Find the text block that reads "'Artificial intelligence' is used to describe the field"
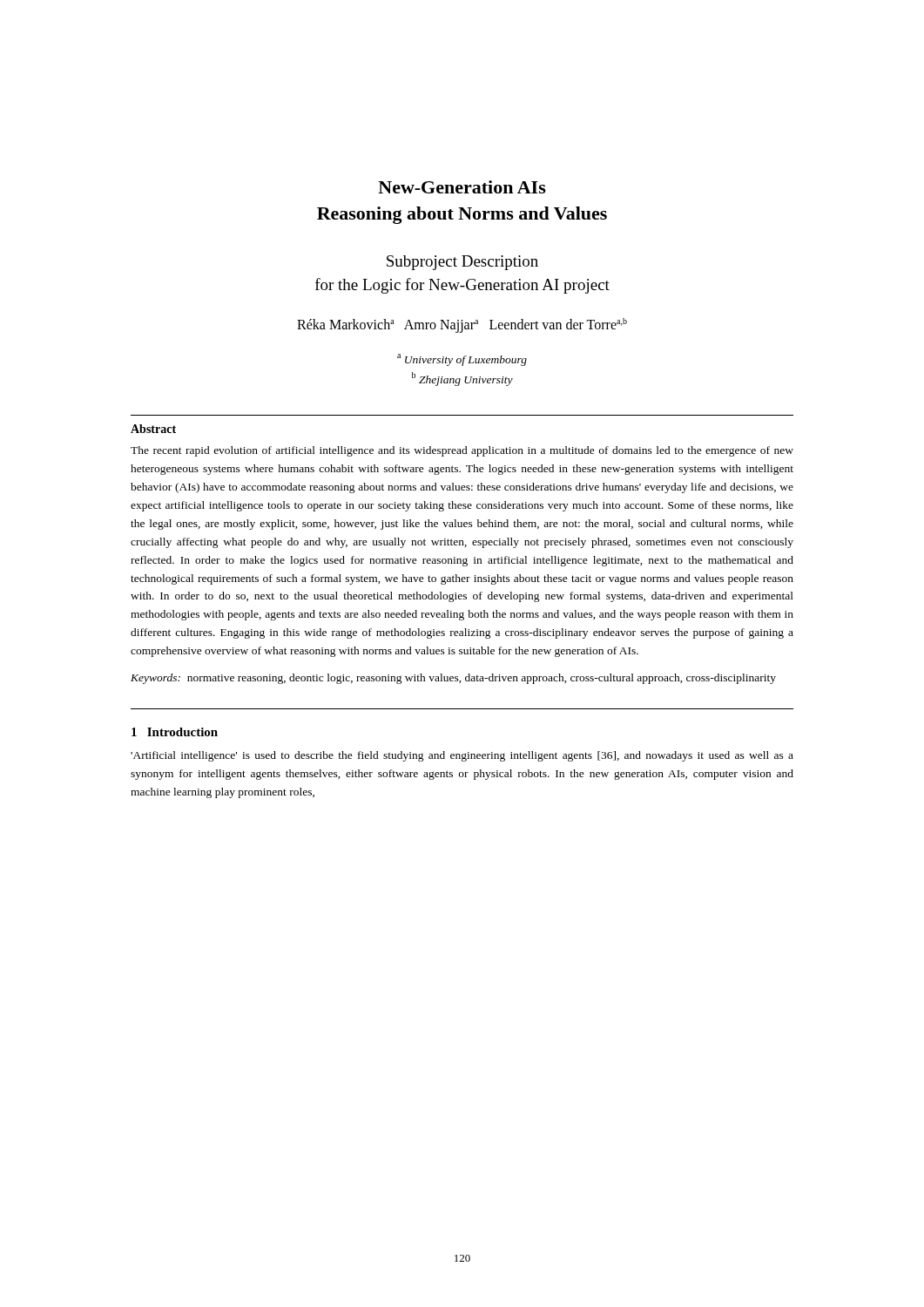Viewport: 924px width, 1307px height. 462,773
